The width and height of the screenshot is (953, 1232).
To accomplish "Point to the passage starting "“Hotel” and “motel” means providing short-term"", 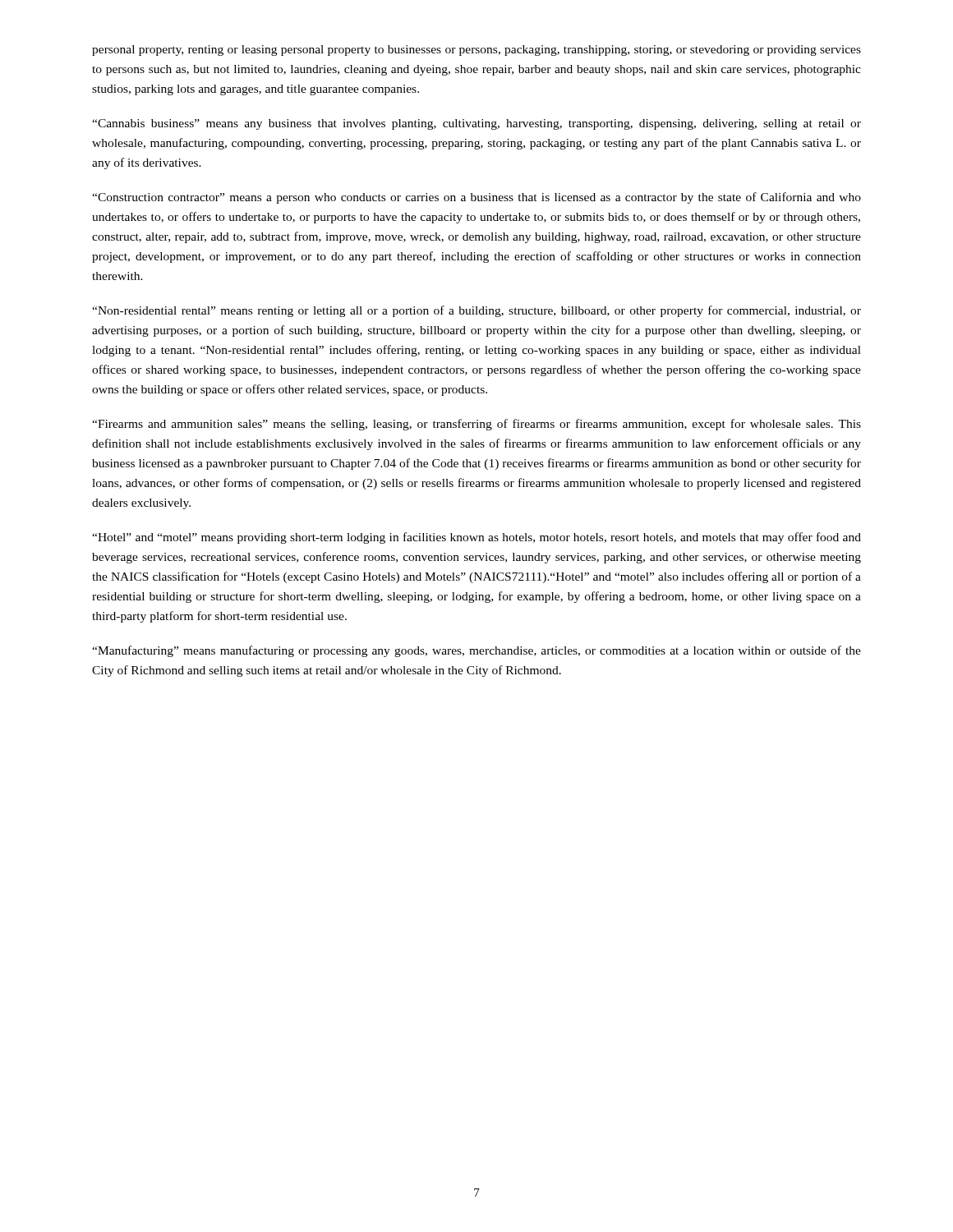I will pos(476,576).
